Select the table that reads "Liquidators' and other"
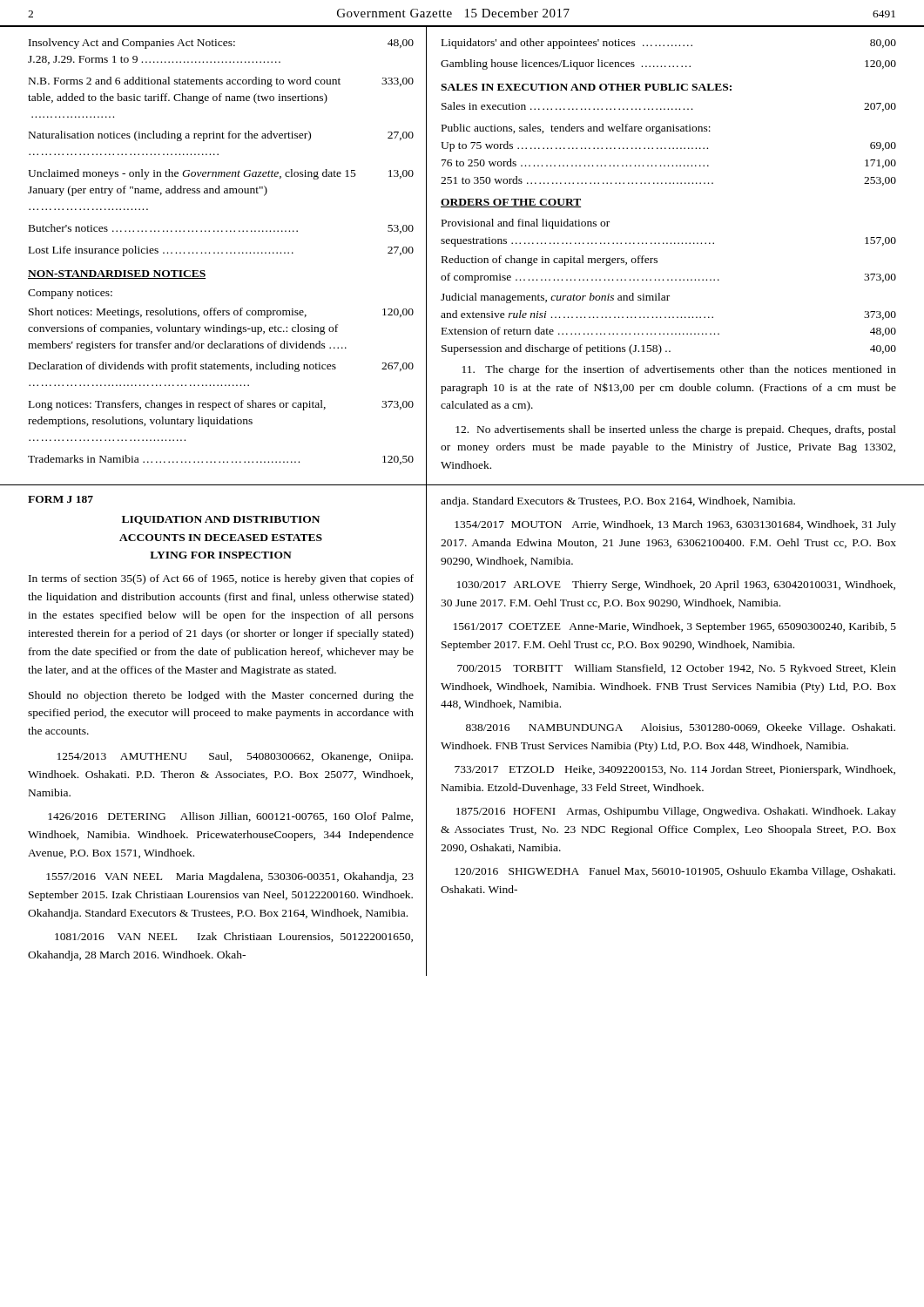The width and height of the screenshot is (924, 1307). [x=675, y=256]
